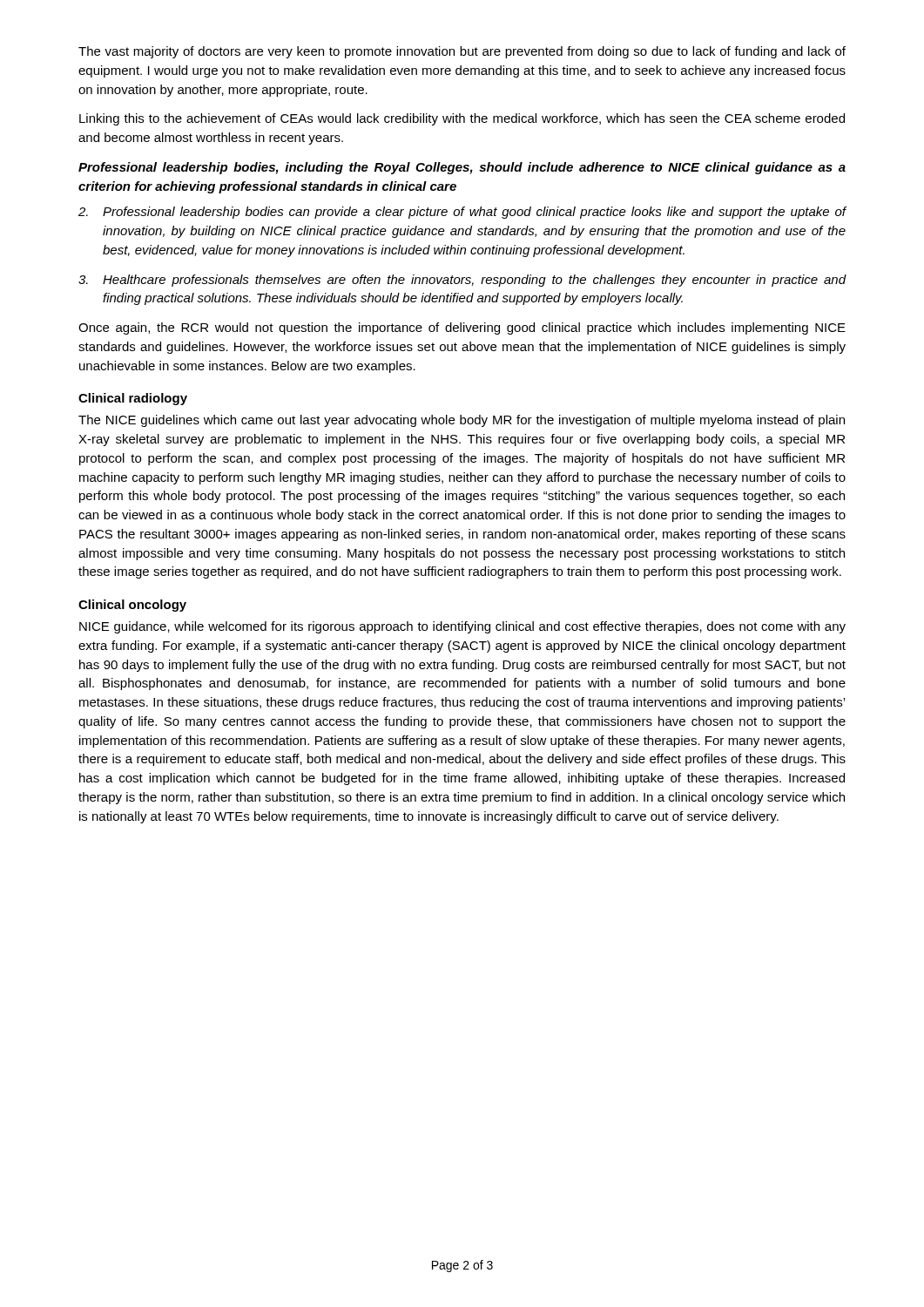
Task: Point to the block beginning "The NICE guidelines which came"
Action: [462, 496]
